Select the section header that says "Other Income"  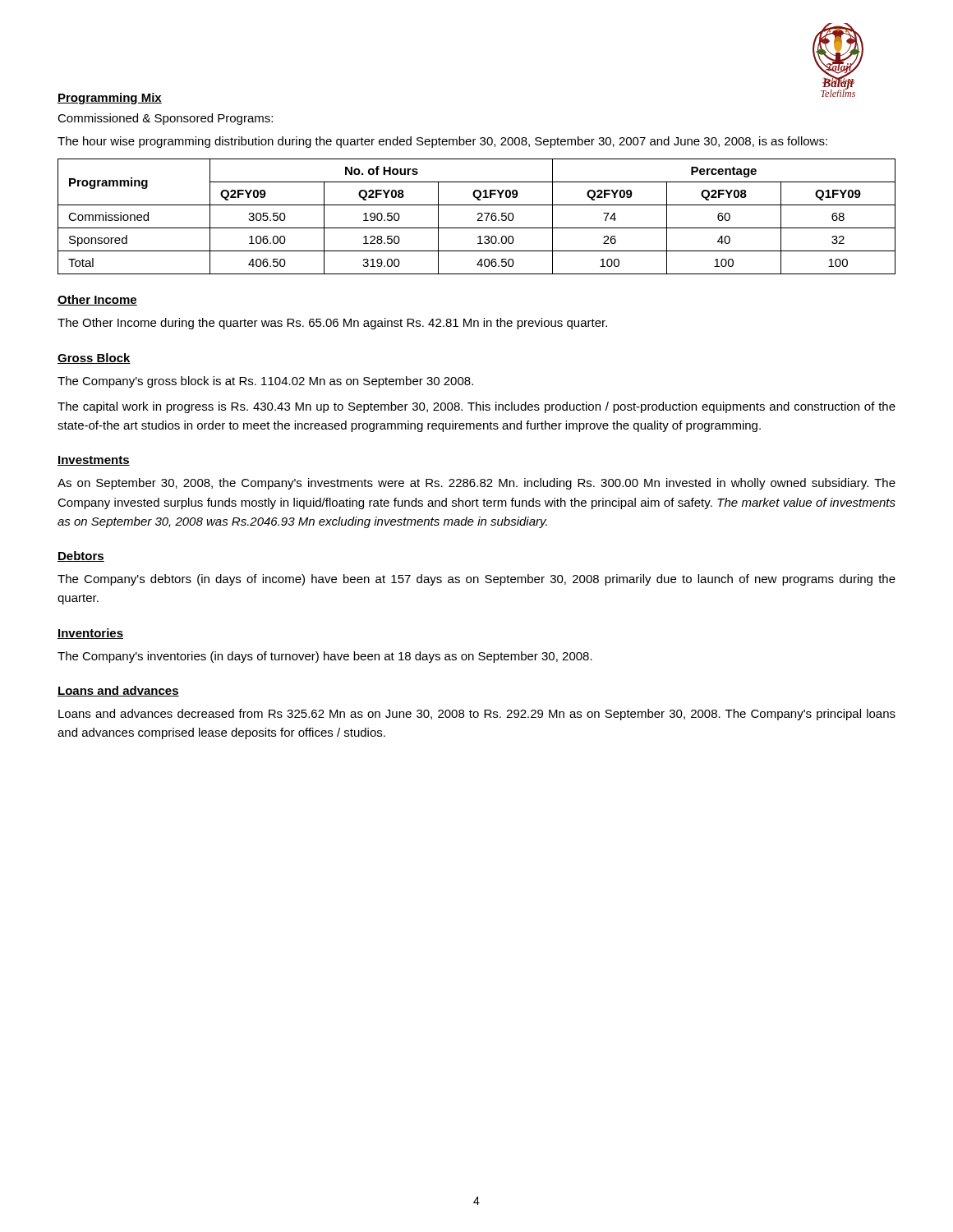[x=97, y=300]
